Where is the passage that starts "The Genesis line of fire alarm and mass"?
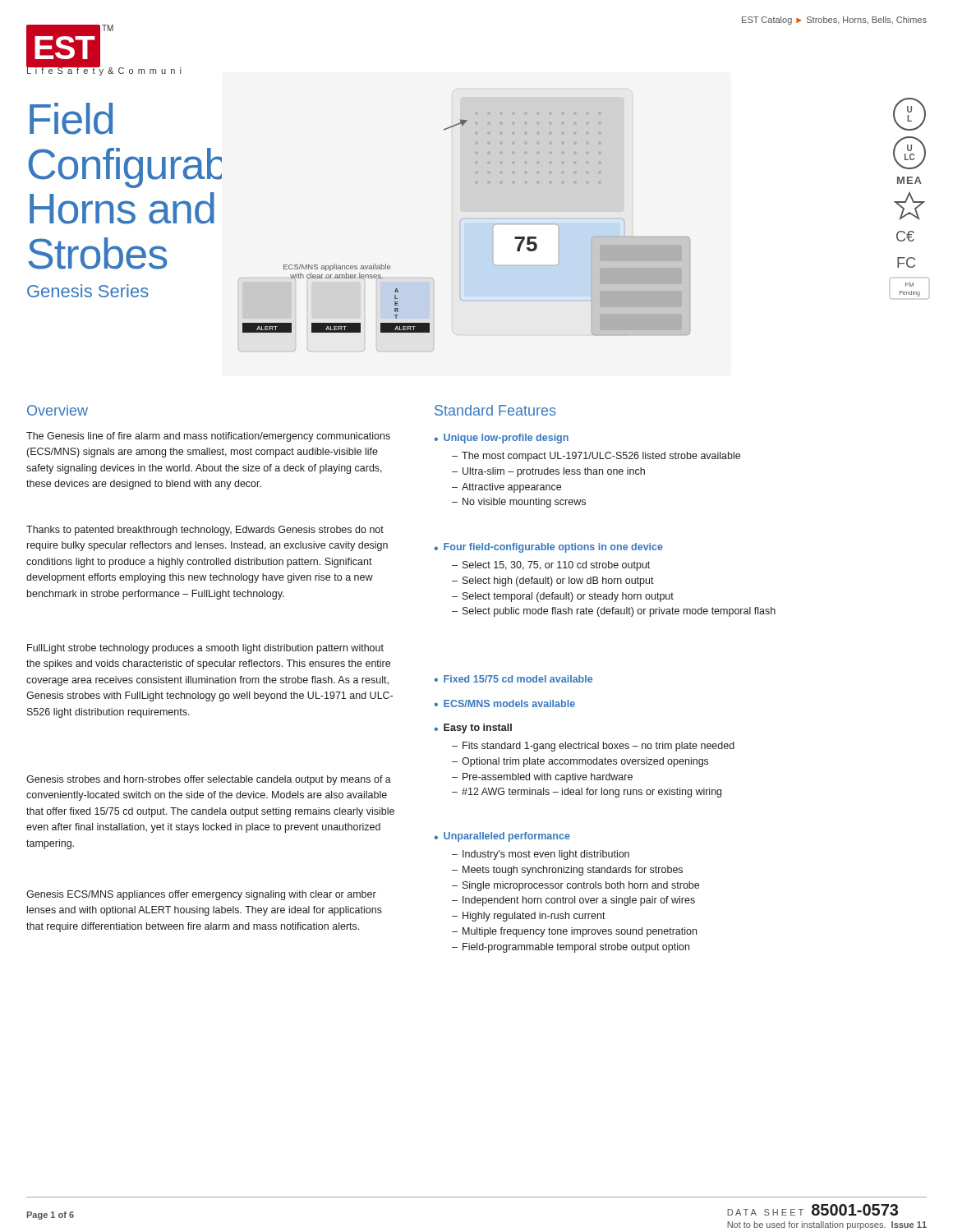Image resolution: width=953 pixels, height=1232 pixels. [x=208, y=460]
